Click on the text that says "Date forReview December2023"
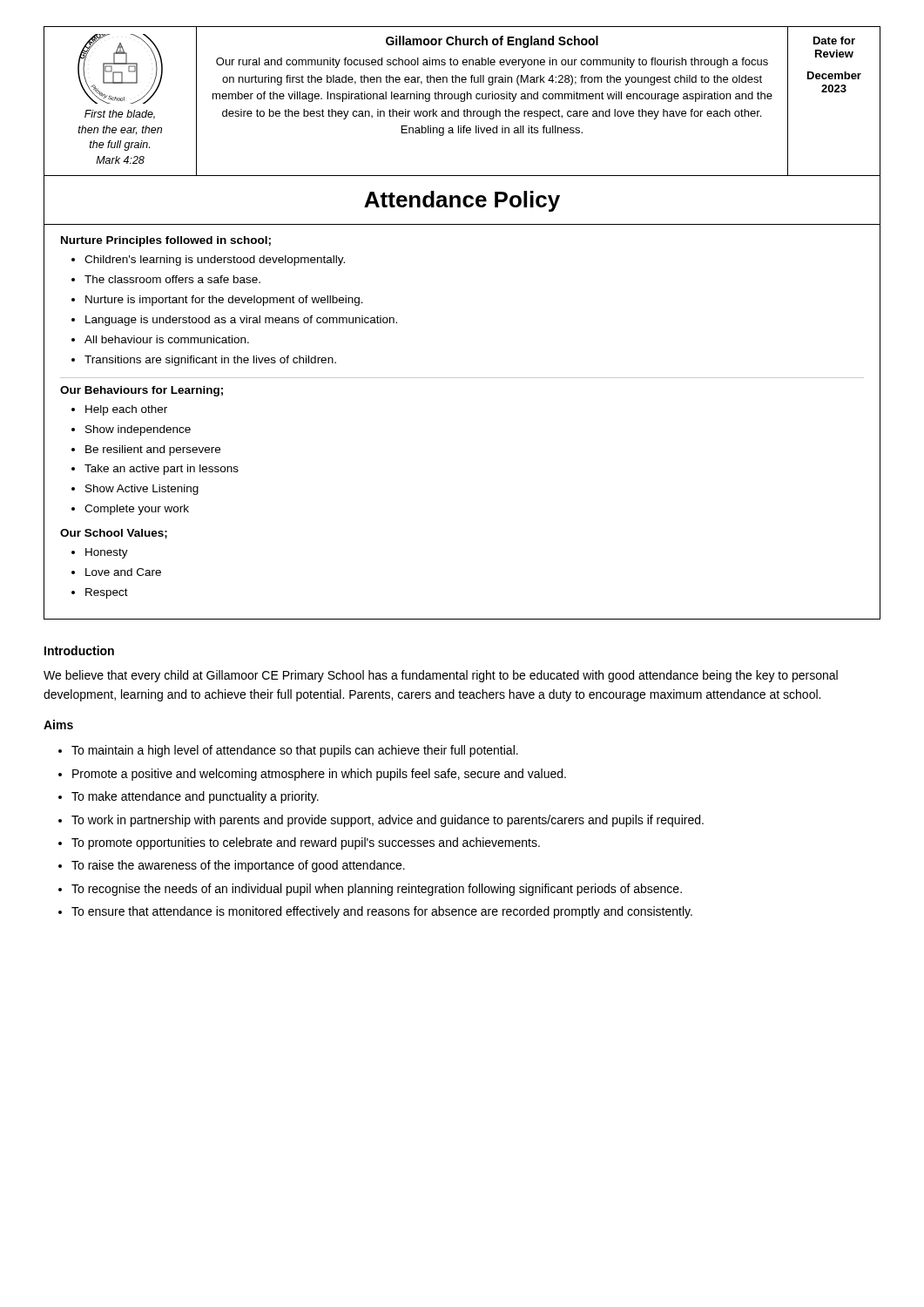The image size is (924, 1307). point(834,65)
